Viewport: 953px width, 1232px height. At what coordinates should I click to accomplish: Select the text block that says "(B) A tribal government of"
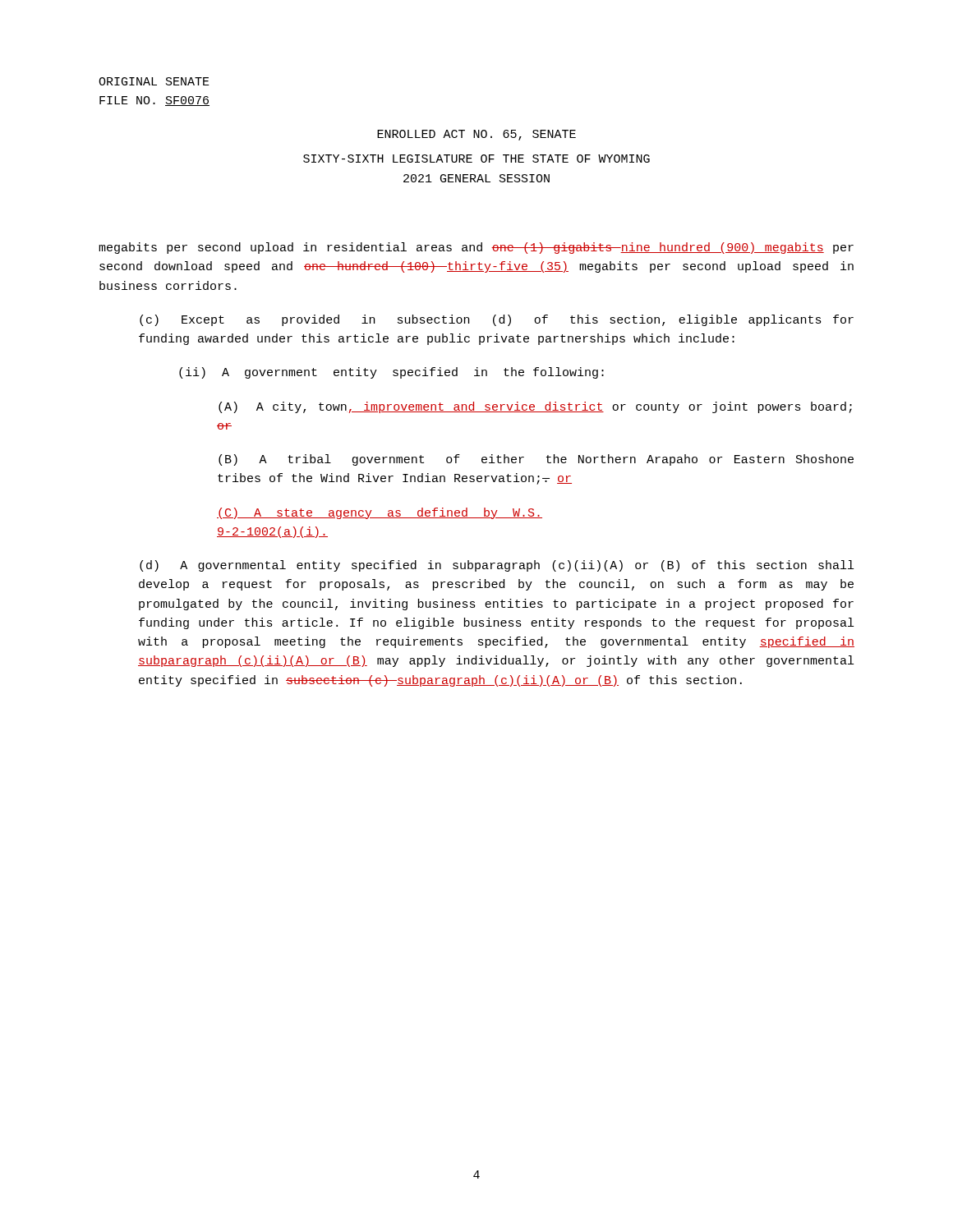pyautogui.click(x=536, y=470)
